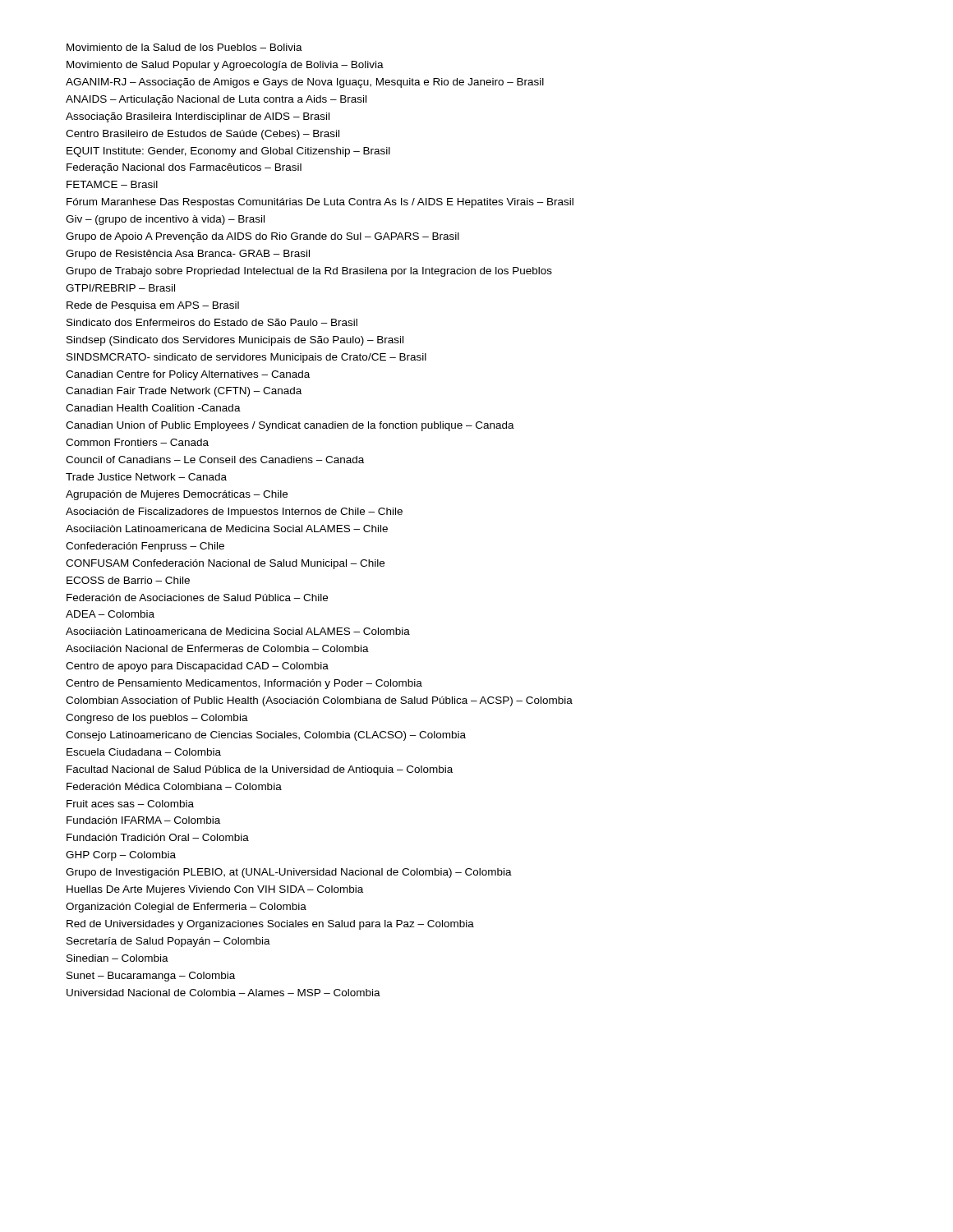
Task: Where is the passage that starts "Centro de apoyo para Discapacidad CAD –"?
Action: tap(197, 666)
